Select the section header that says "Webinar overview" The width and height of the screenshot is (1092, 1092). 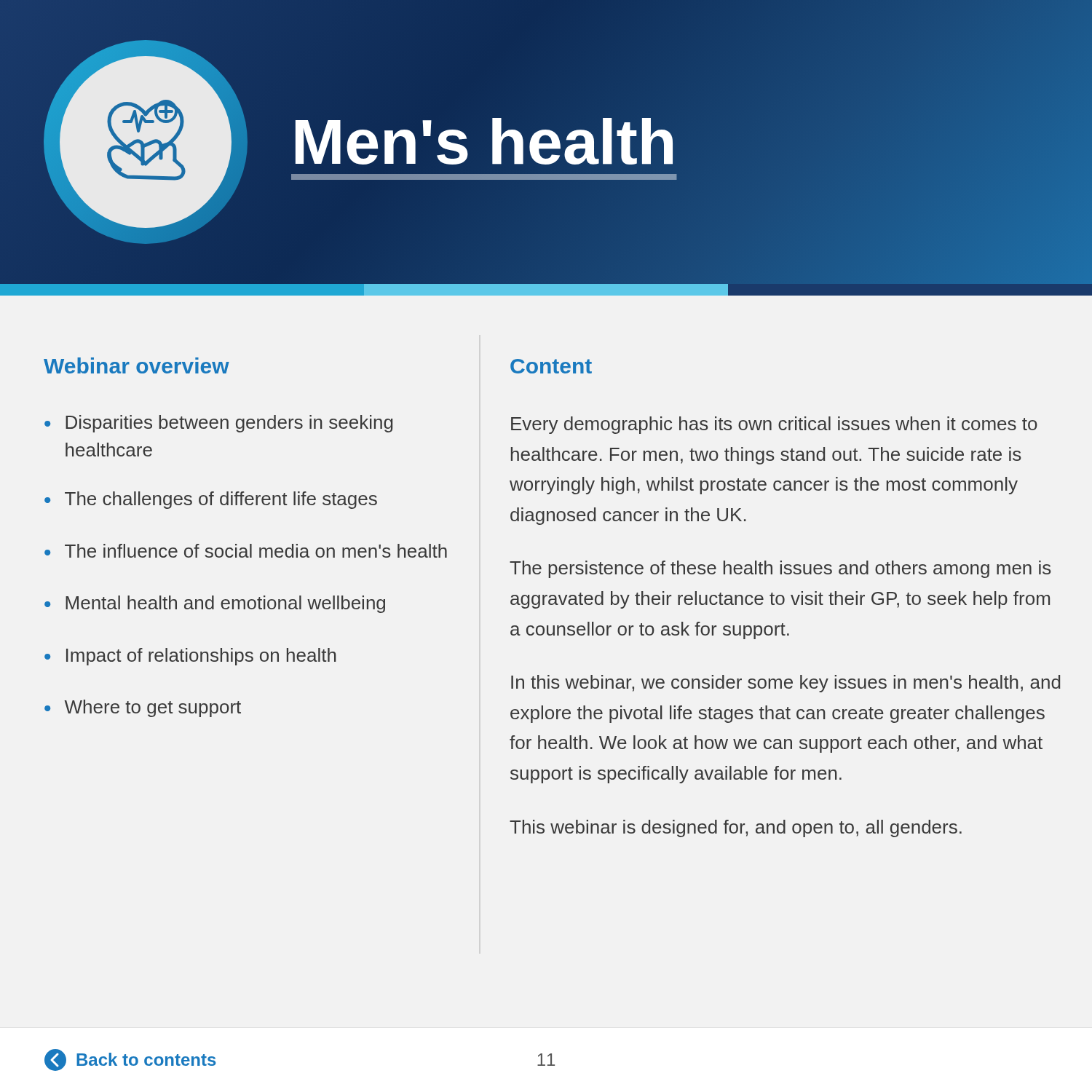tap(136, 366)
